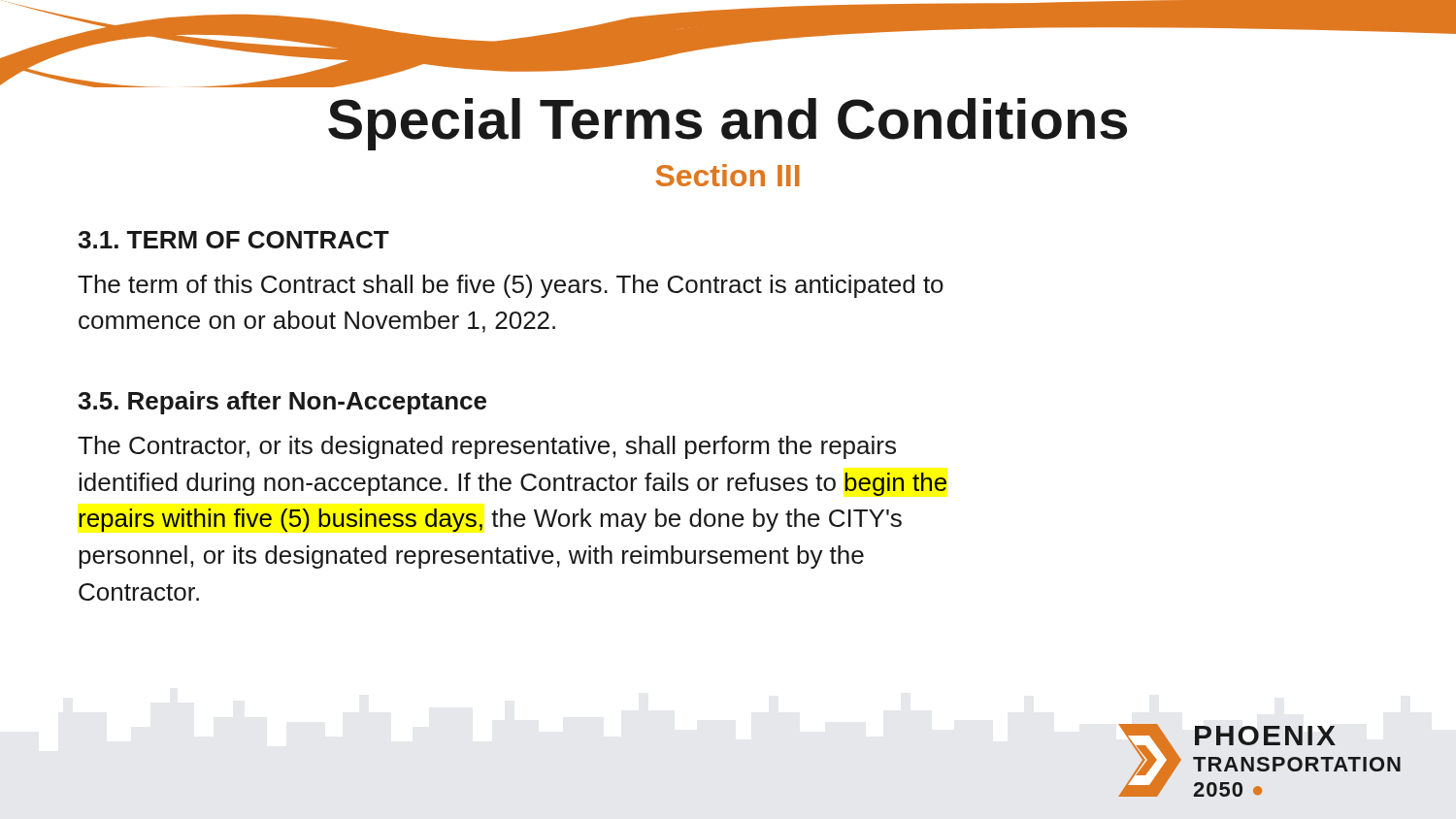Screen dimensions: 819x1456
Task: Find the region starting "The term of"
Action: pos(511,302)
